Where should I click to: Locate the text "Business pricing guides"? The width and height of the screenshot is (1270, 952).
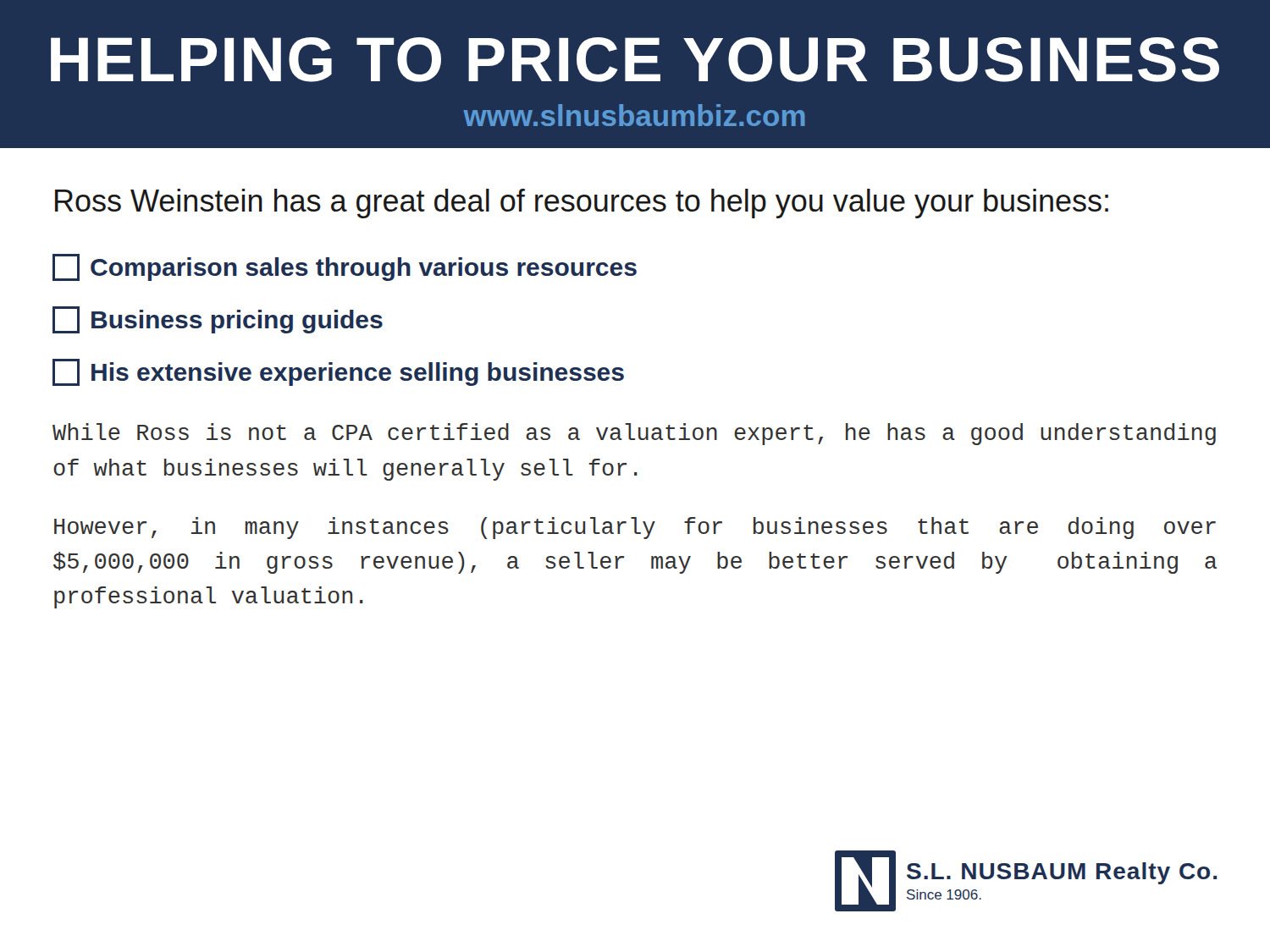[x=218, y=320]
